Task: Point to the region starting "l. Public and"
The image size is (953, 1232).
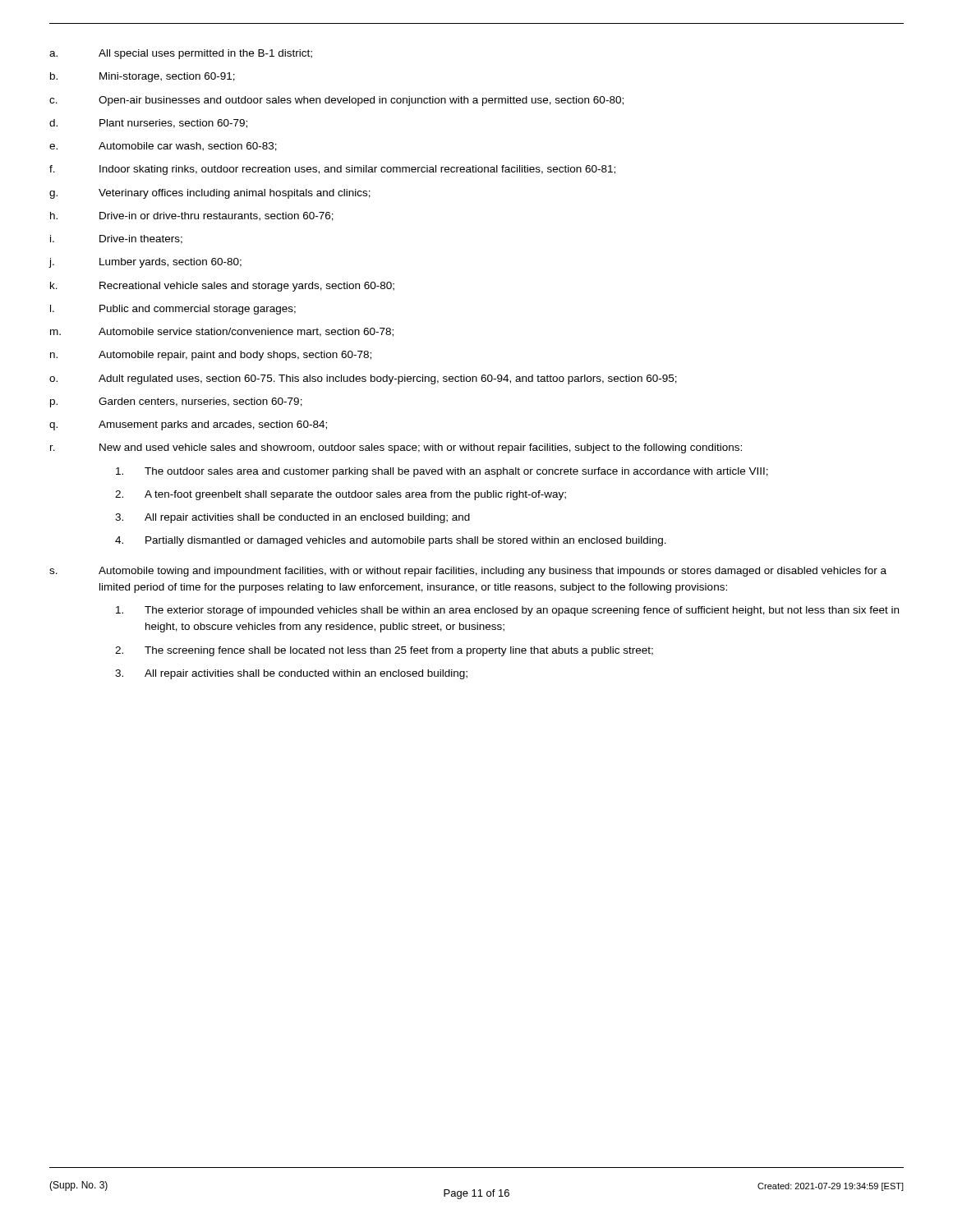Action: [x=173, y=310]
